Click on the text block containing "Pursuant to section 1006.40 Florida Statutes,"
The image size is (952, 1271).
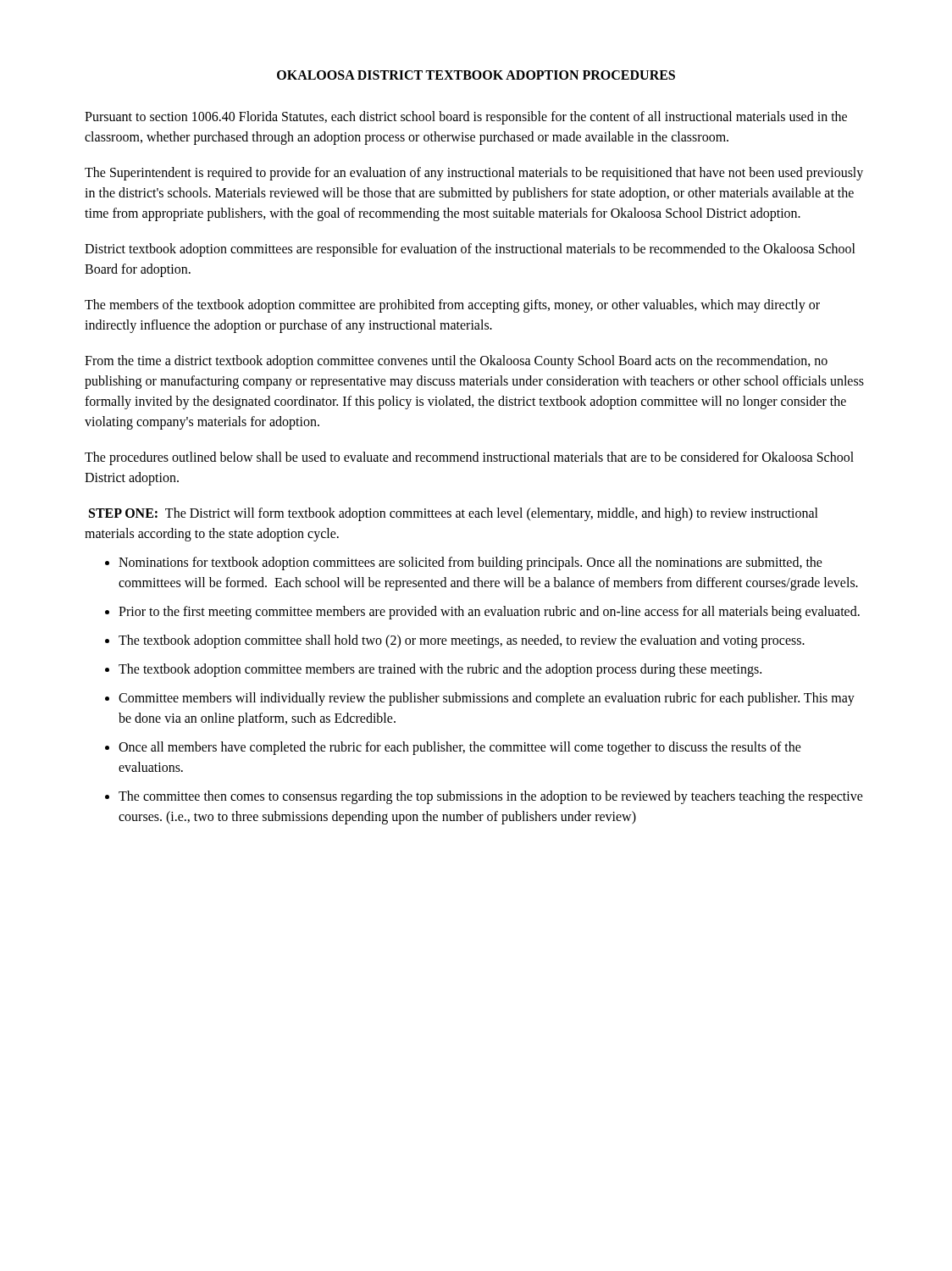pyautogui.click(x=466, y=127)
